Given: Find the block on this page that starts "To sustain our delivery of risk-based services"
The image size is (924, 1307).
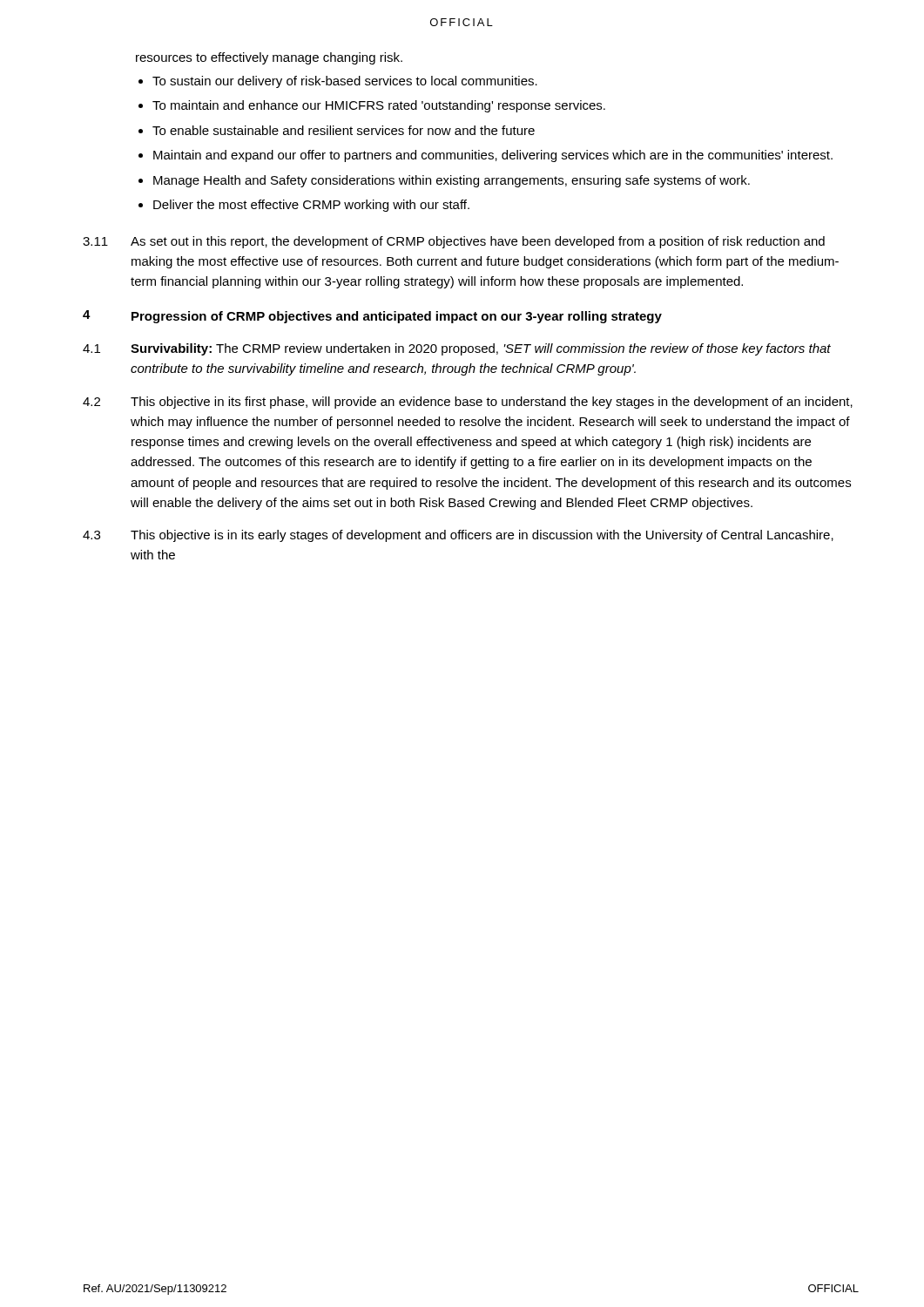Looking at the screenshot, I should [345, 80].
